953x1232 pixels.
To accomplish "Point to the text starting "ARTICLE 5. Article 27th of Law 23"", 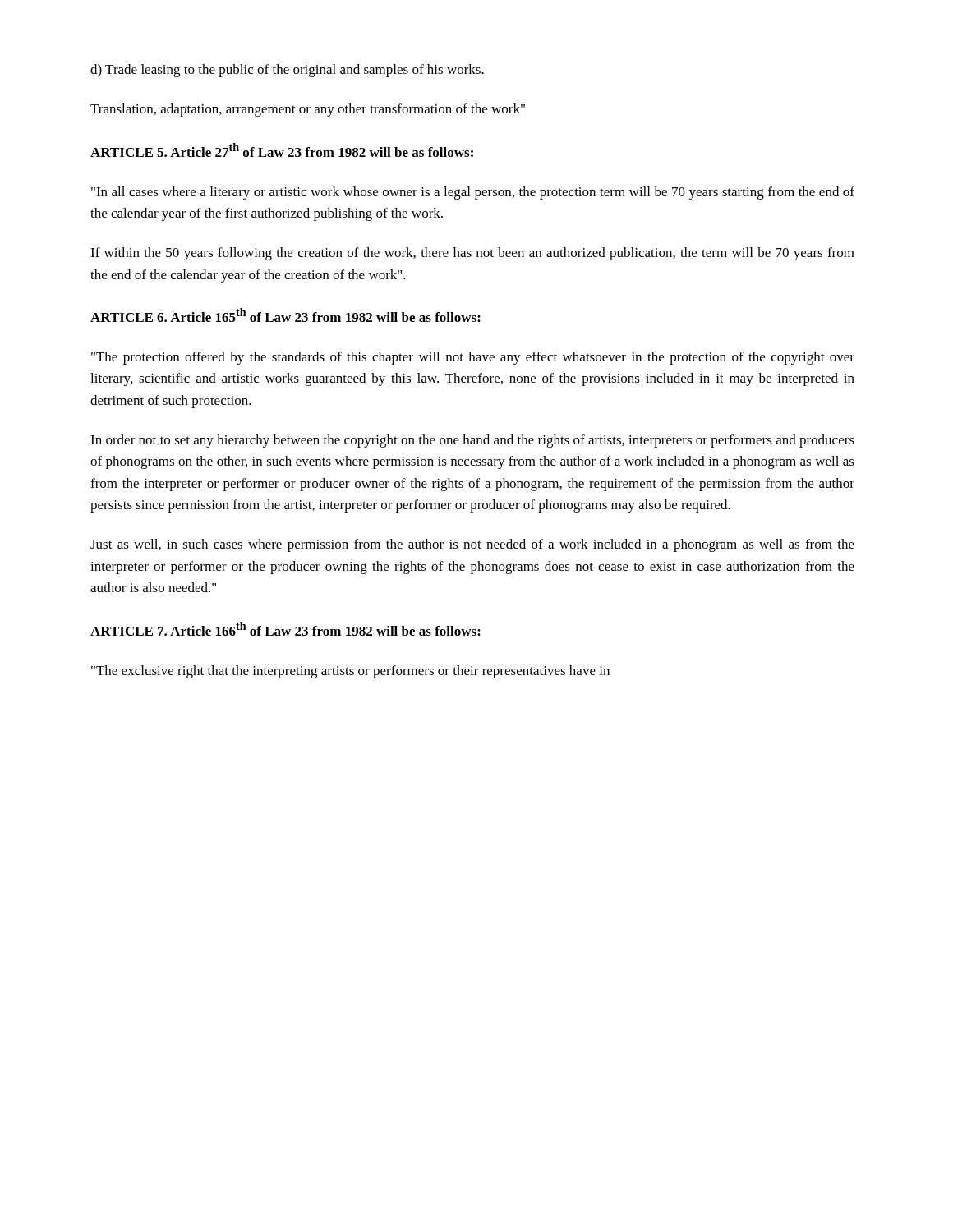I will [x=282, y=150].
